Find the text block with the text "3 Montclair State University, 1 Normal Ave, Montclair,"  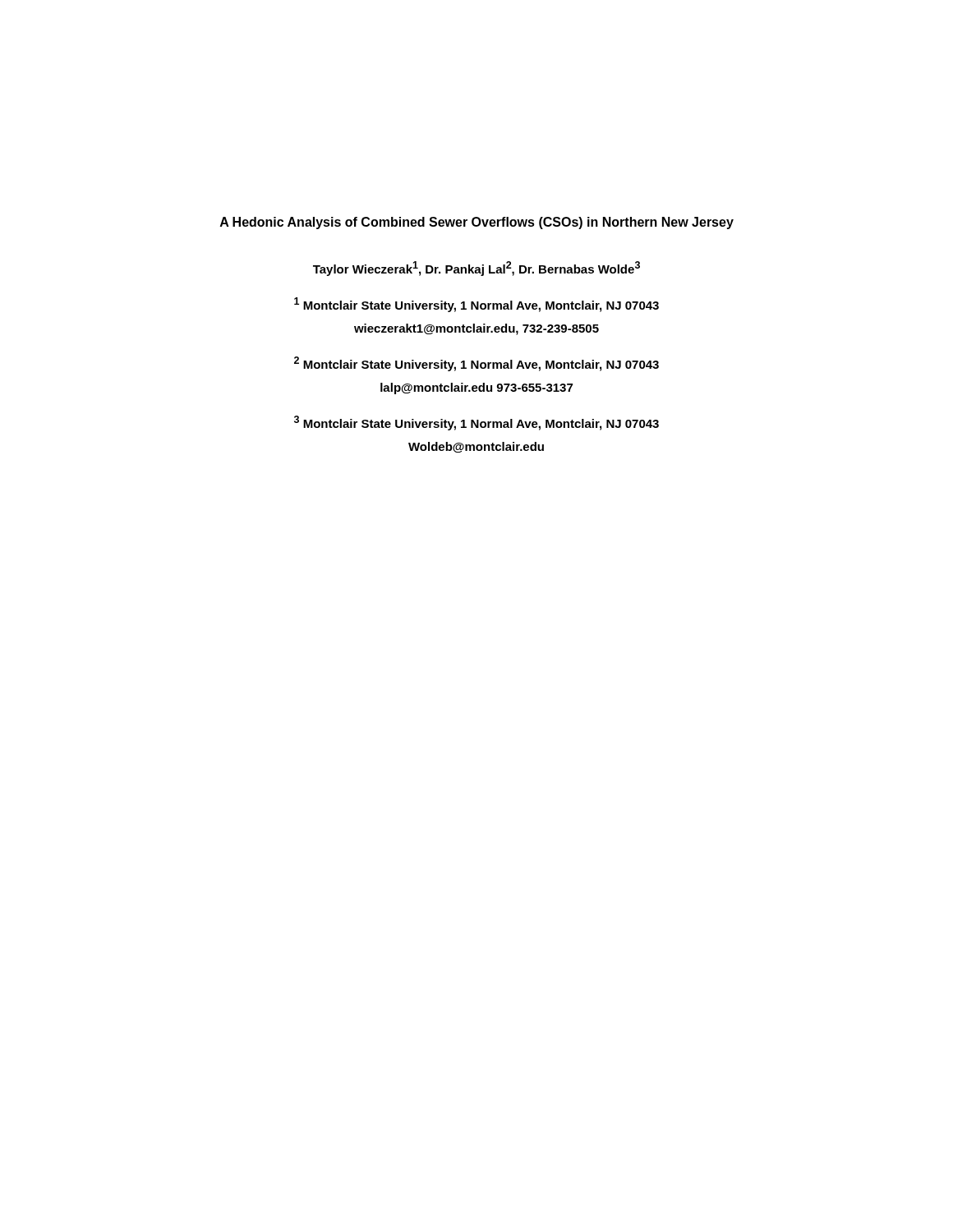[x=476, y=422]
